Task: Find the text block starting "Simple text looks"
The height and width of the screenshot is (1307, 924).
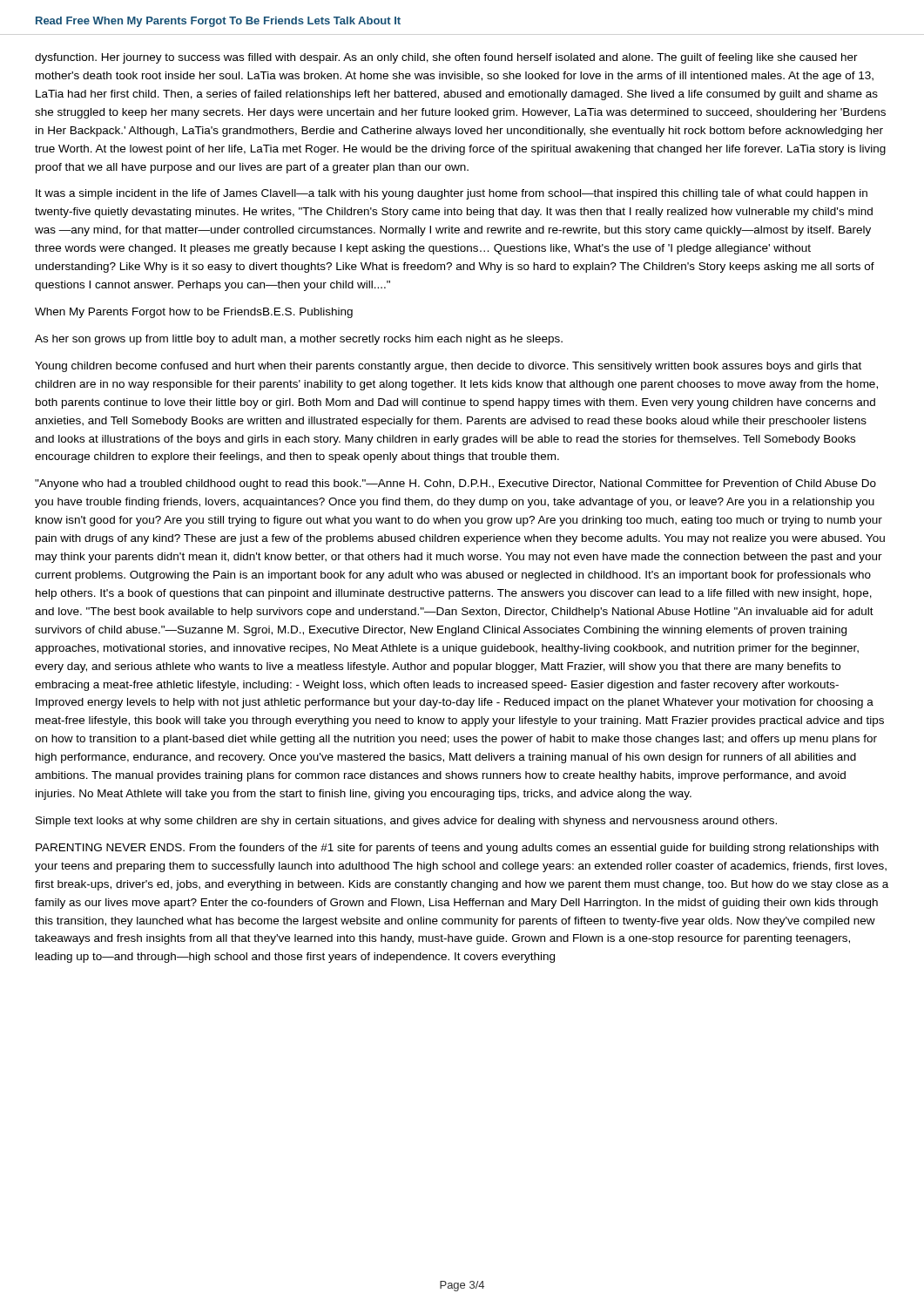Action: click(x=406, y=820)
